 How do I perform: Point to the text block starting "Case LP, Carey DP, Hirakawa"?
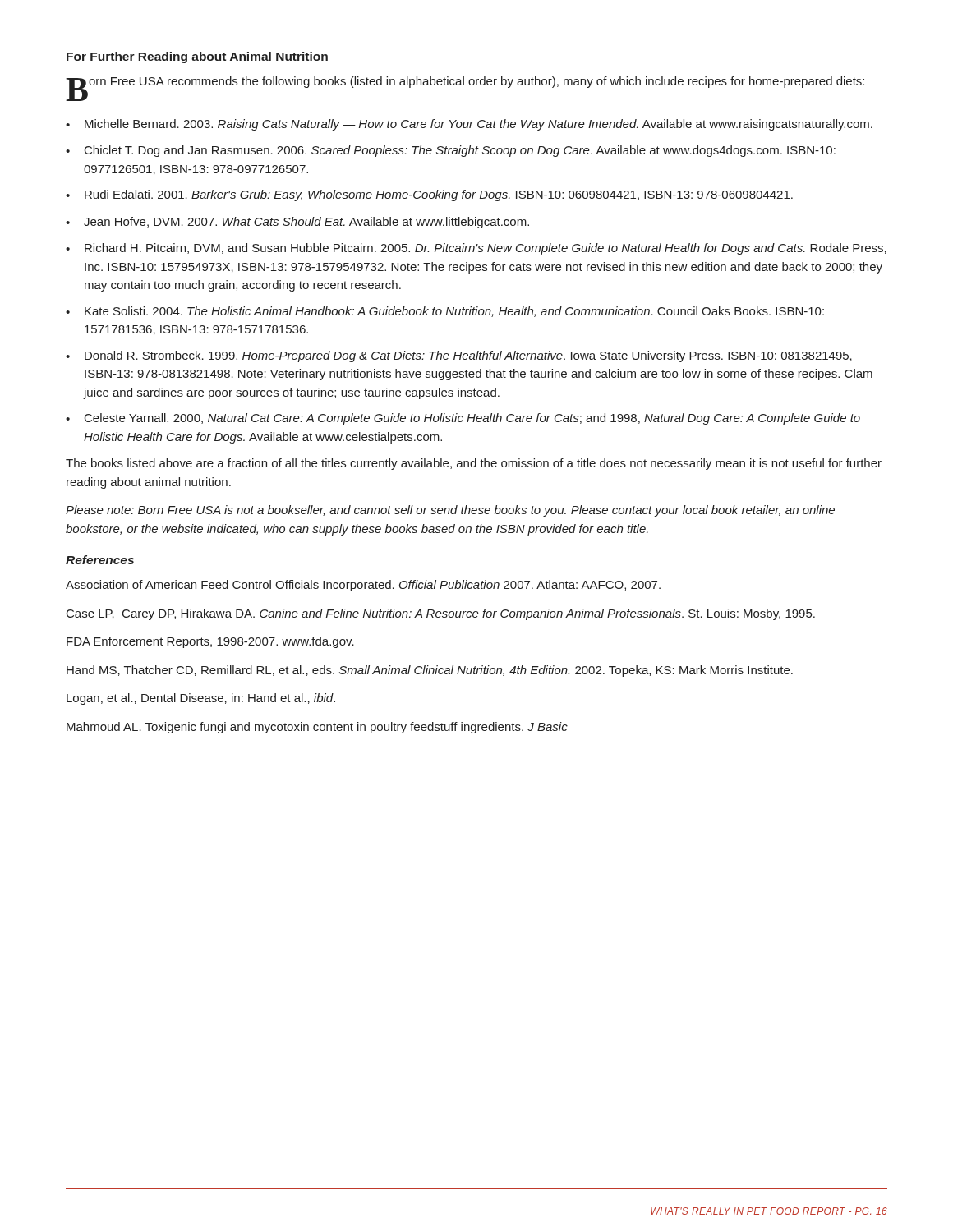tap(441, 613)
